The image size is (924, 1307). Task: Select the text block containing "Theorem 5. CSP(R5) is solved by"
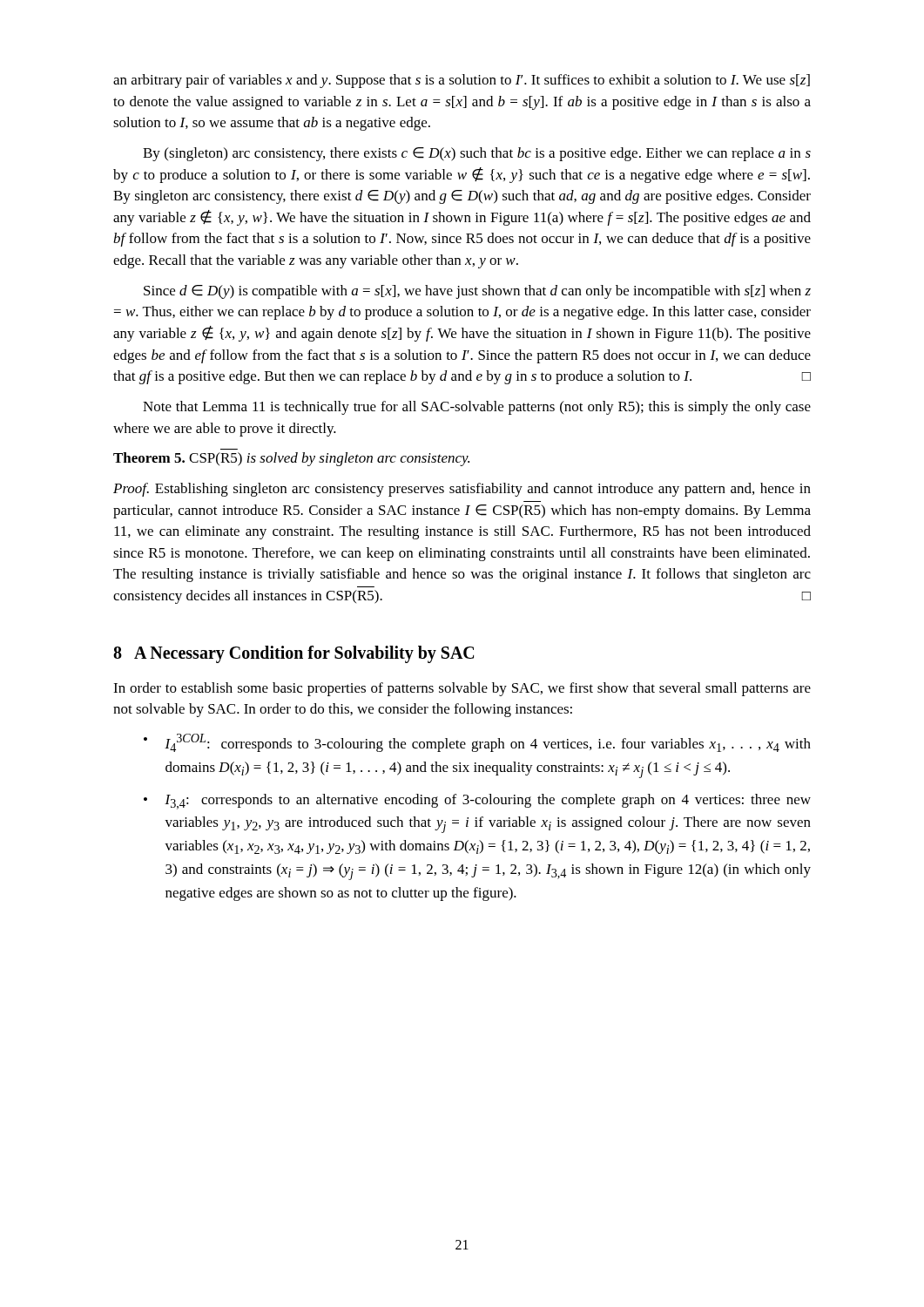(x=462, y=459)
